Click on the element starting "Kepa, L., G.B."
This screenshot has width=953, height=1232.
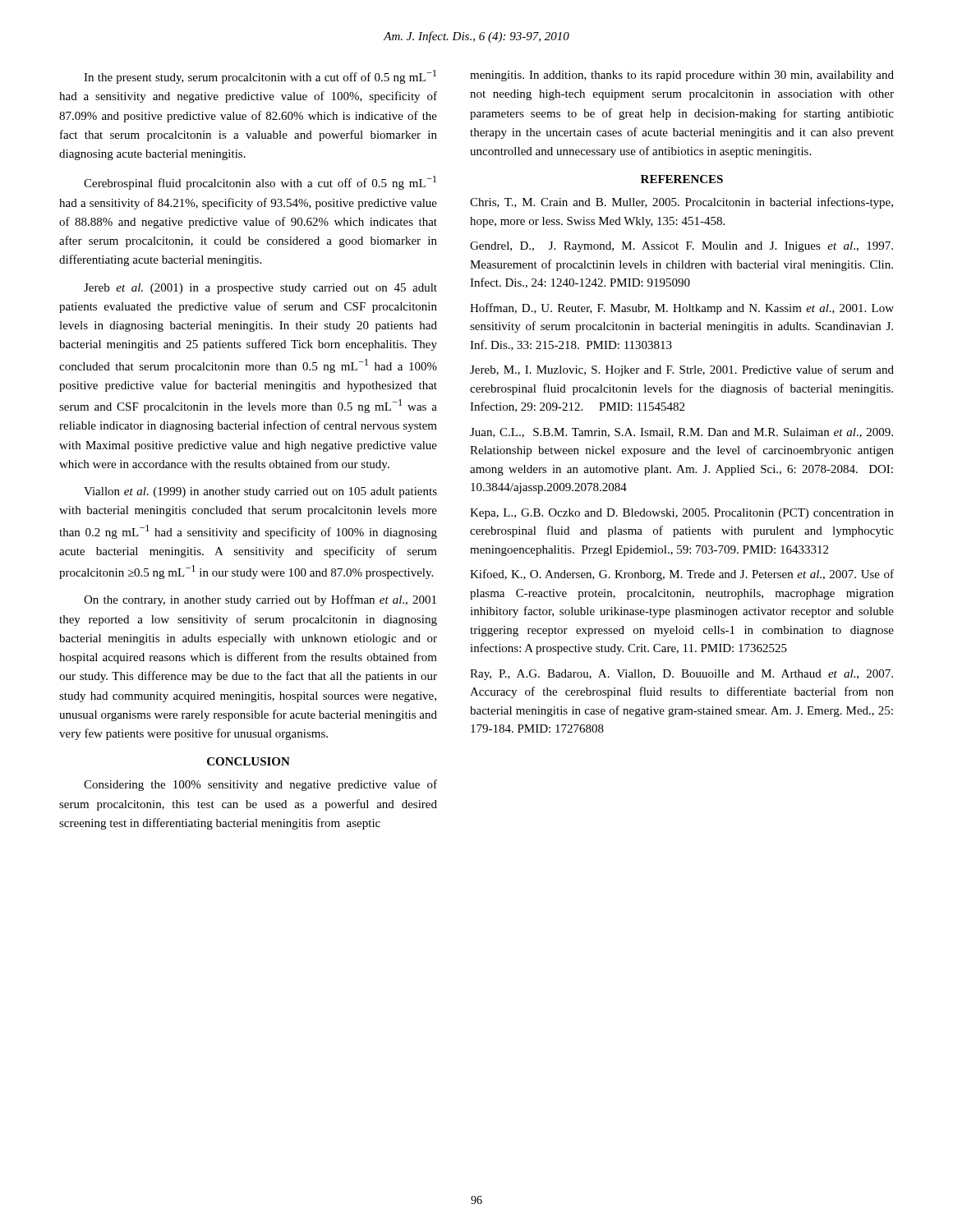click(x=682, y=531)
